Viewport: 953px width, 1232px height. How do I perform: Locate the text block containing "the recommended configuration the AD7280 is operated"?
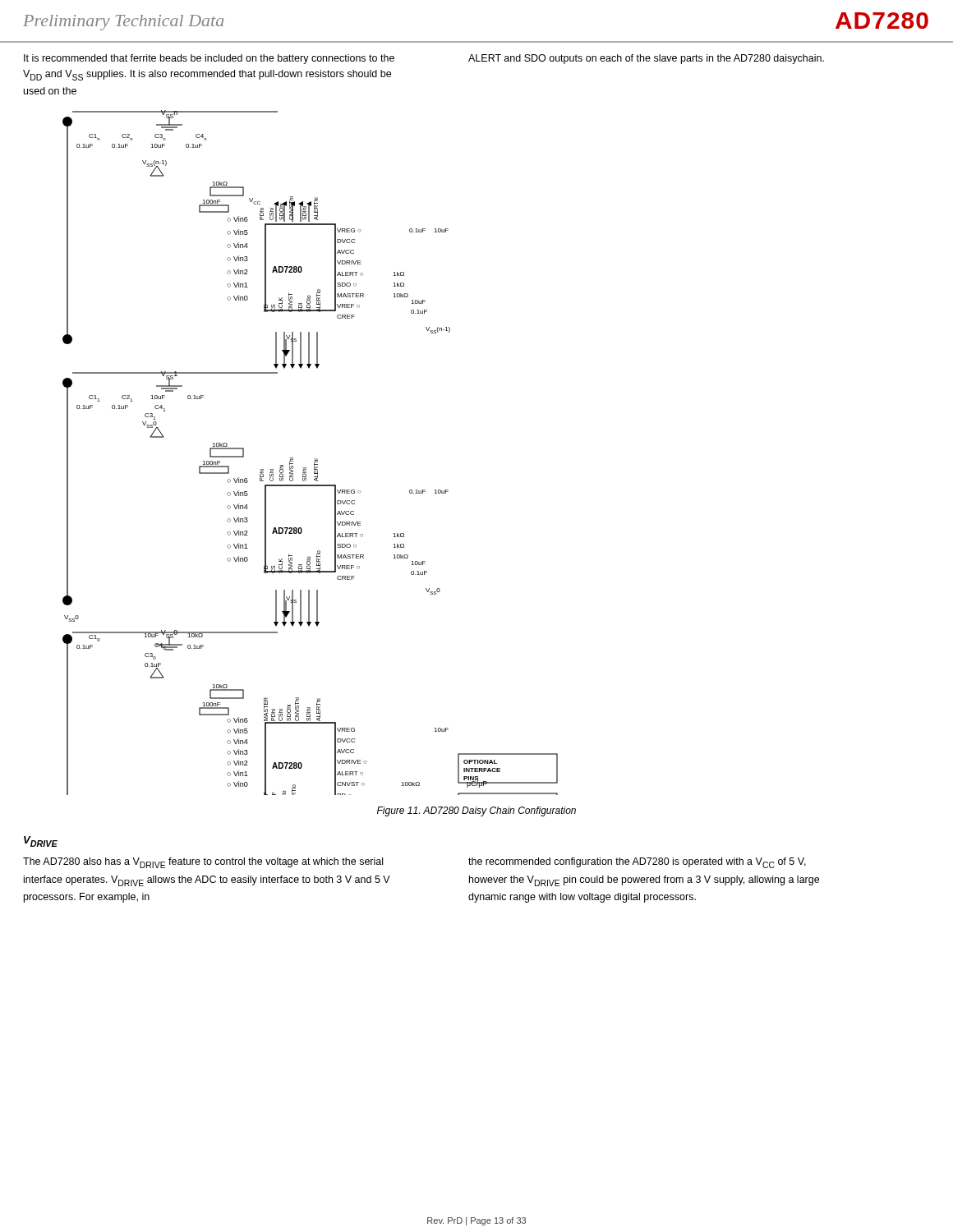click(x=644, y=879)
